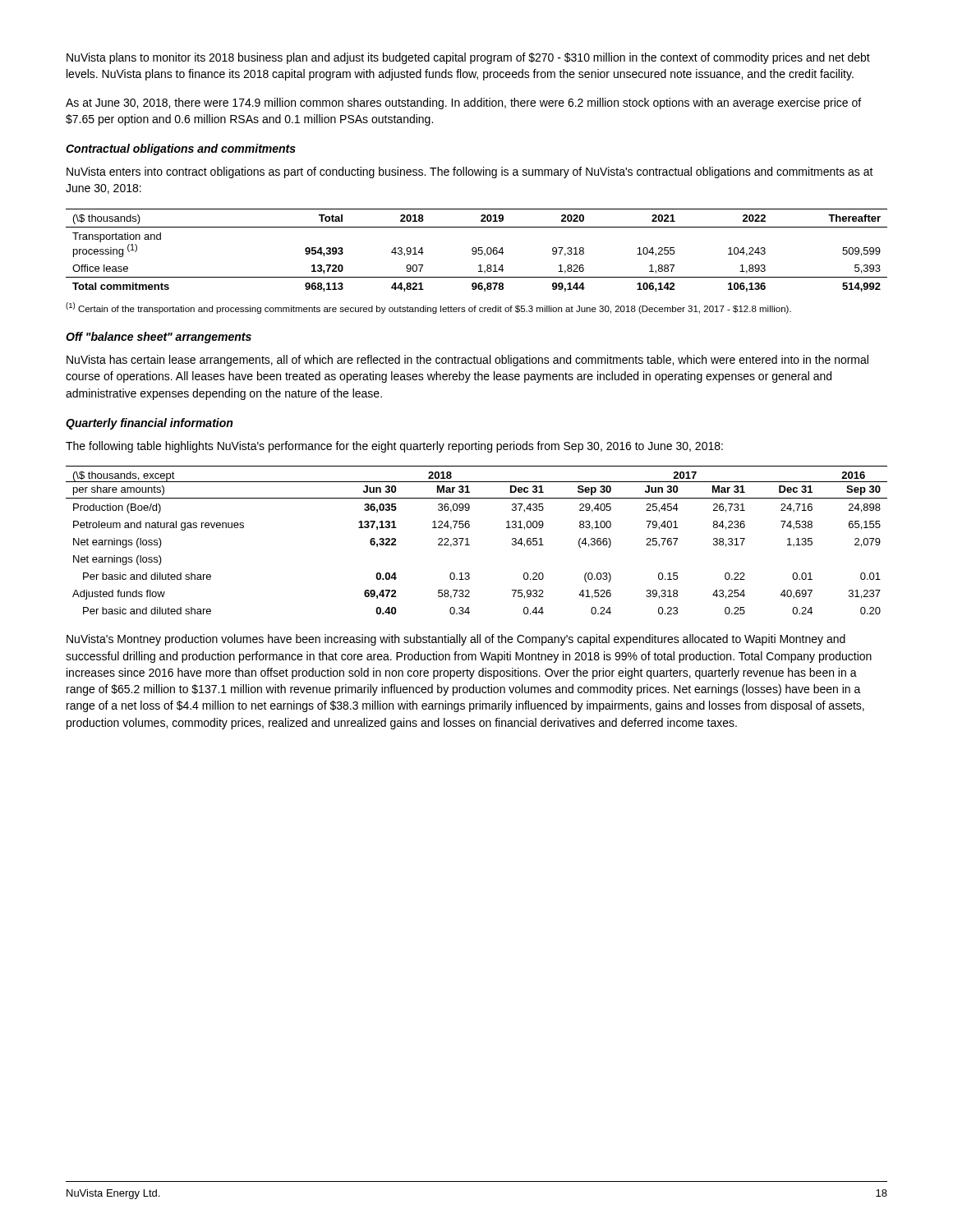Image resolution: width=953 pixels, height=1232 pixels.
Task: Locate the table with the text "Total commitments"
Action: coord(476,252)
